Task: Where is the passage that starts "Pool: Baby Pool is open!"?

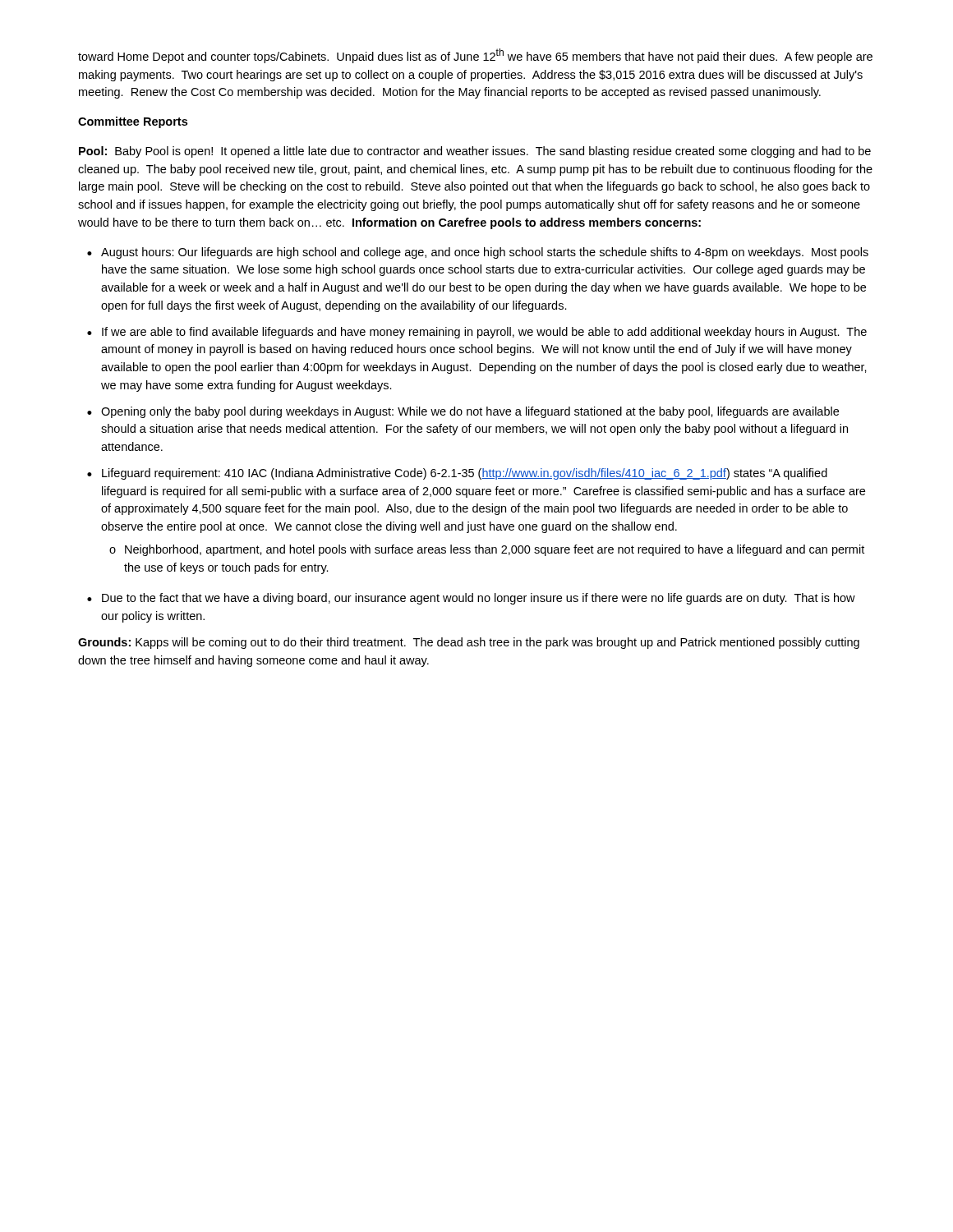Action: (x=476, y=187)
